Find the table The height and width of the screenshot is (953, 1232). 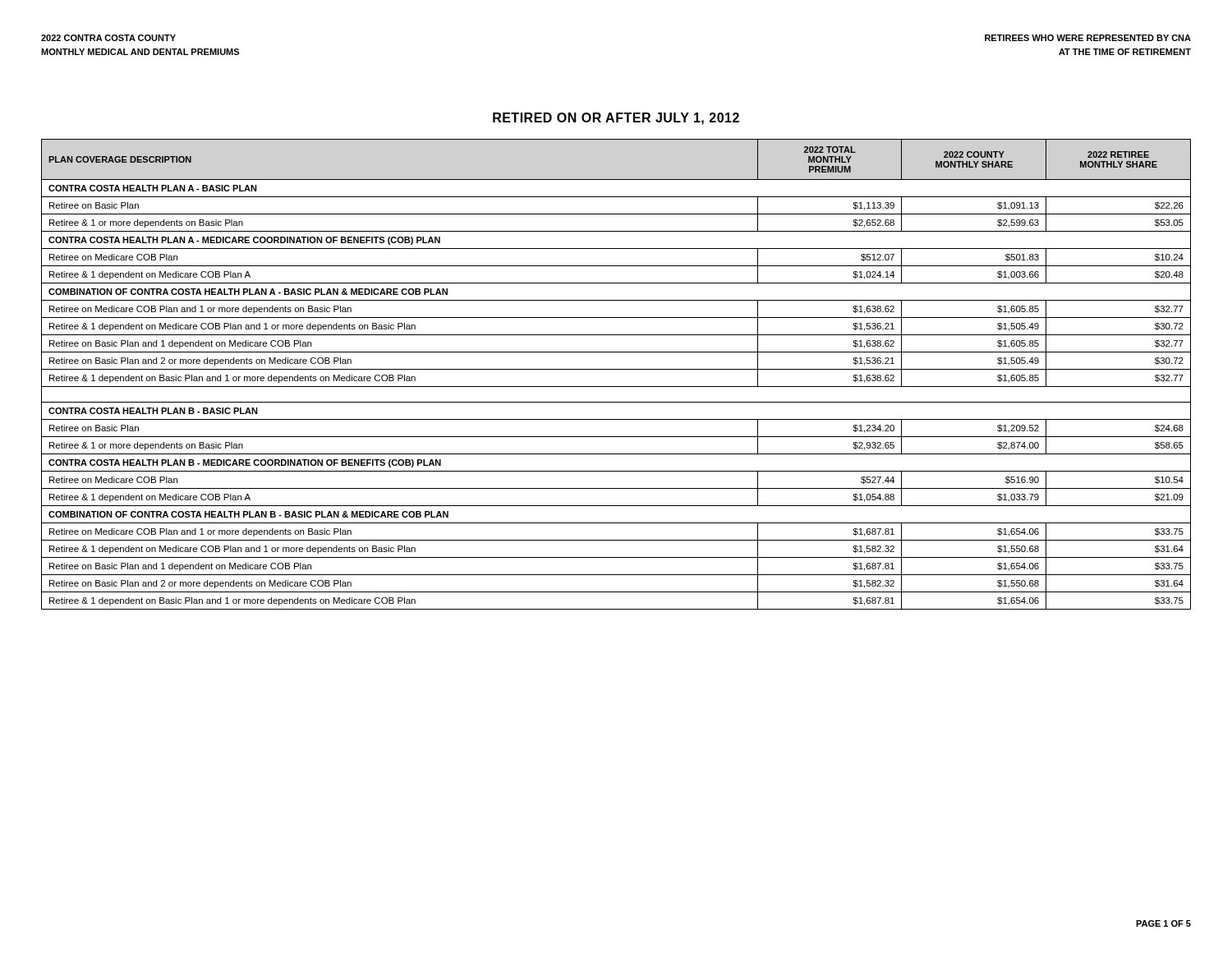[x=616, y=374]
